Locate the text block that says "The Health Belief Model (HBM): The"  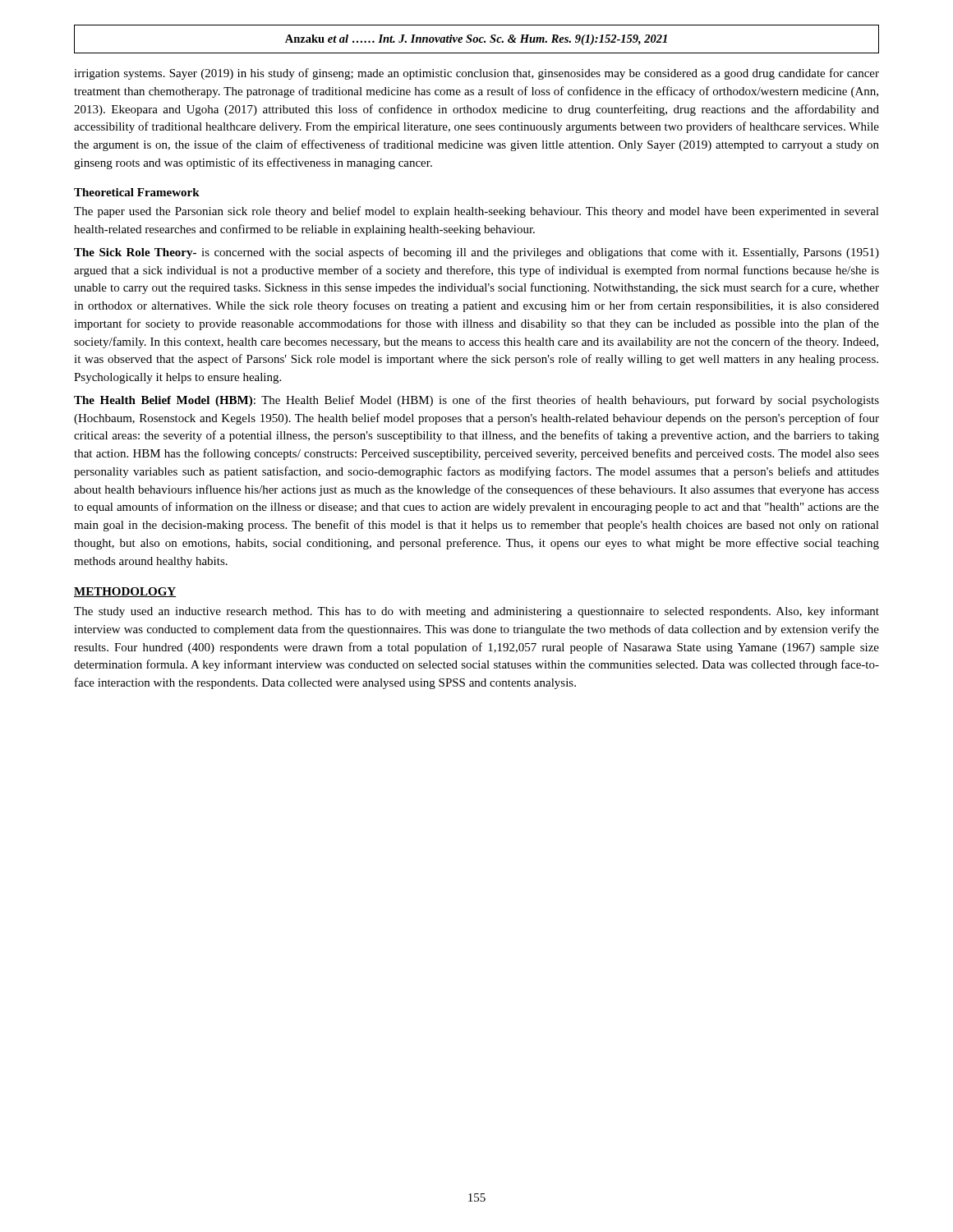pos(476,480)
